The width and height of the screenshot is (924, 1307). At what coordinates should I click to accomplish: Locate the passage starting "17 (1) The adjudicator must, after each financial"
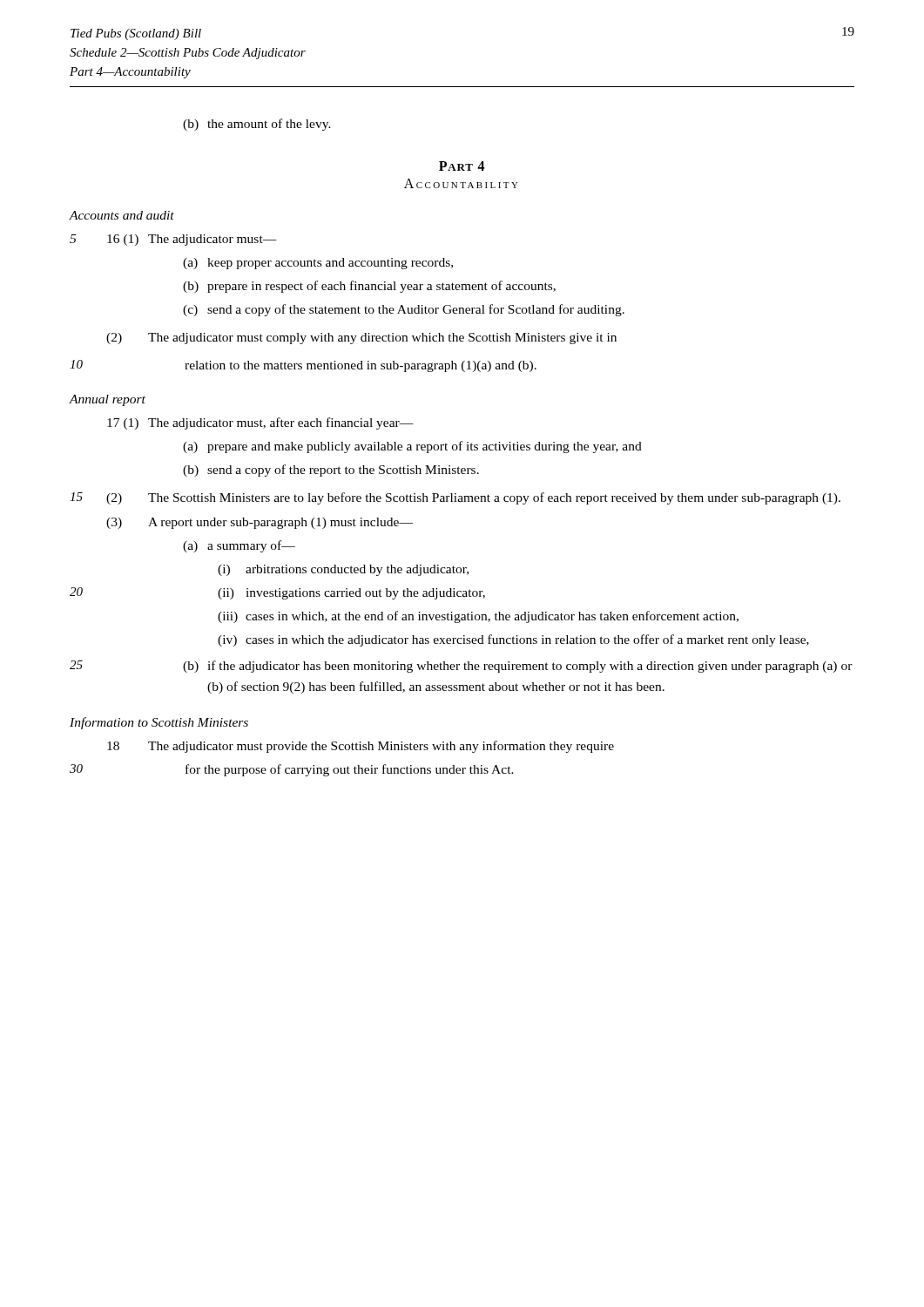260,423
